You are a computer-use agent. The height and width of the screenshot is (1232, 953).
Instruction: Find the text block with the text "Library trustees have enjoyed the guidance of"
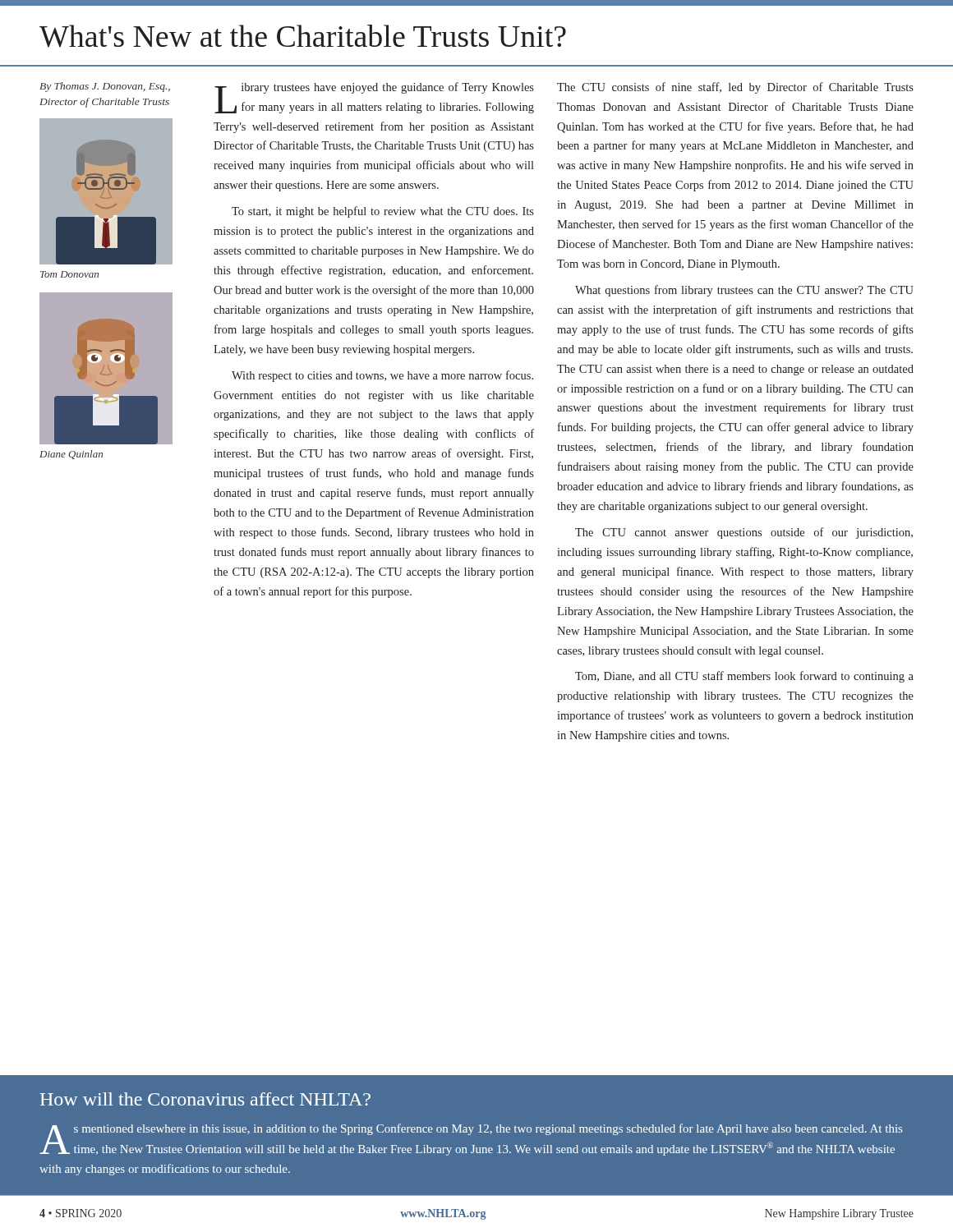pos(374,340)
